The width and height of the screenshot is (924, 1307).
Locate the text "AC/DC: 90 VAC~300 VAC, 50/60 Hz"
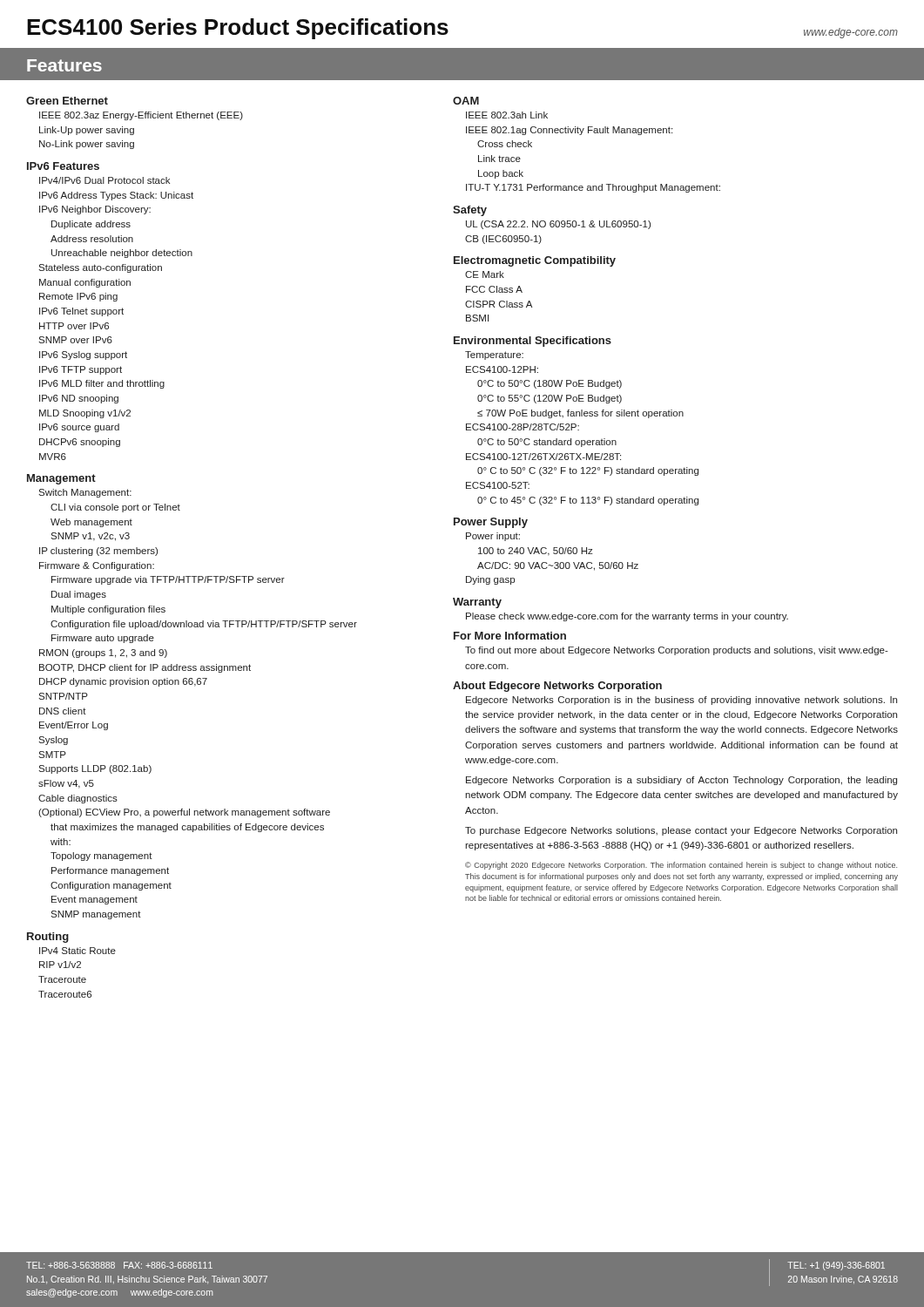coord(558,565)
